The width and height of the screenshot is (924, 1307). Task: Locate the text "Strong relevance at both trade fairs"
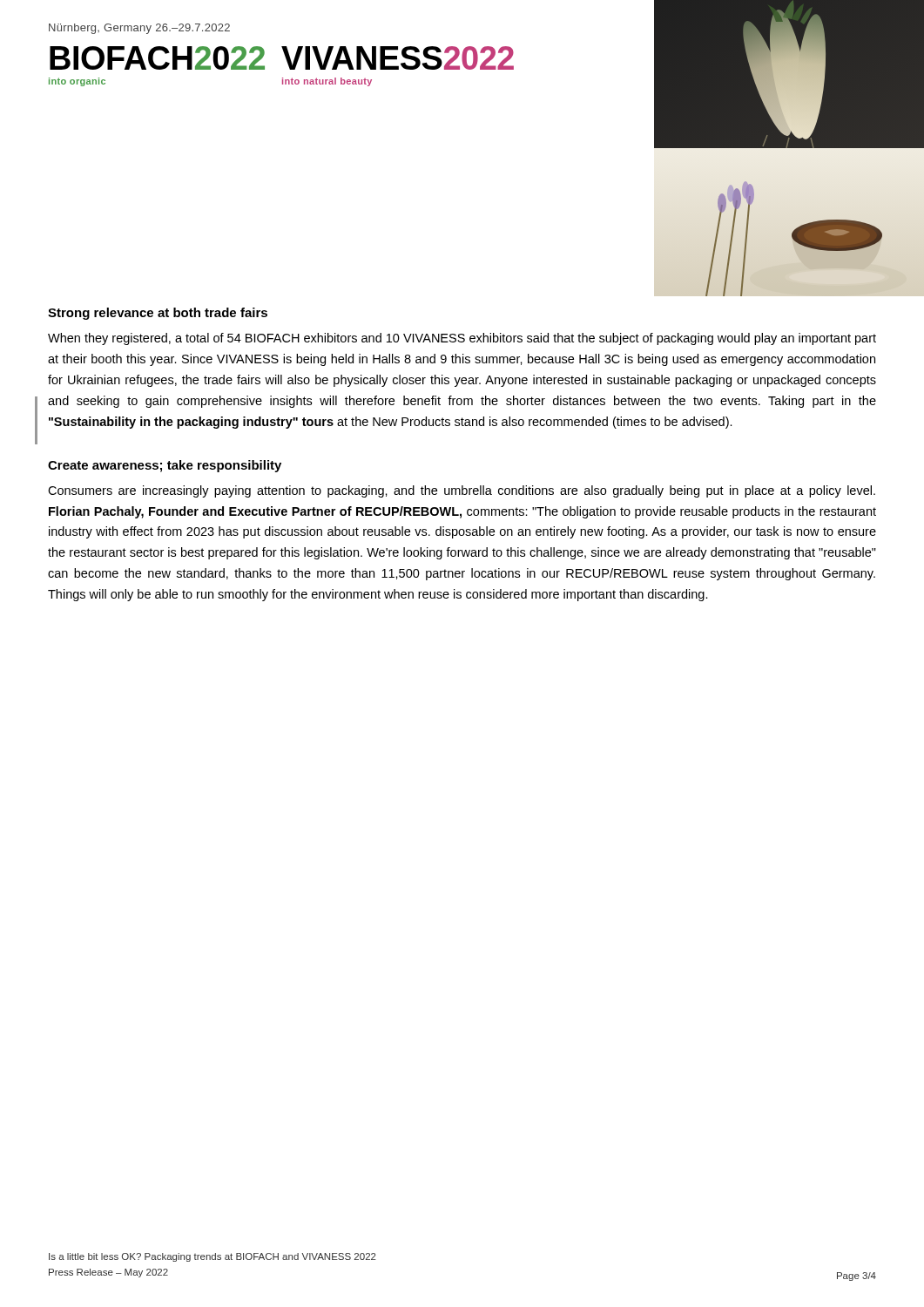(x=158, y=312)
